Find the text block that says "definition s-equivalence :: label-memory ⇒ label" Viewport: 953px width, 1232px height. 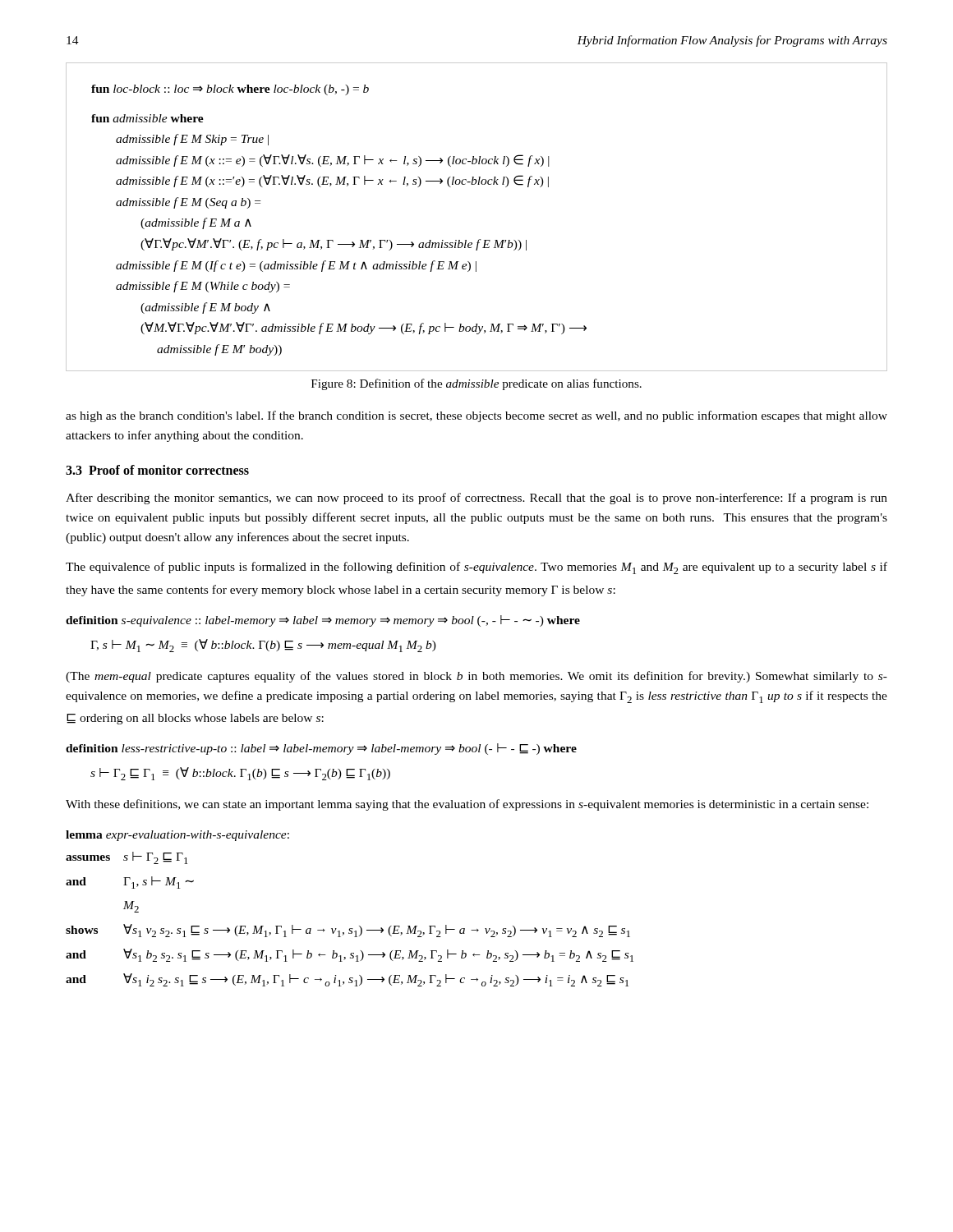tap(476, 633)
